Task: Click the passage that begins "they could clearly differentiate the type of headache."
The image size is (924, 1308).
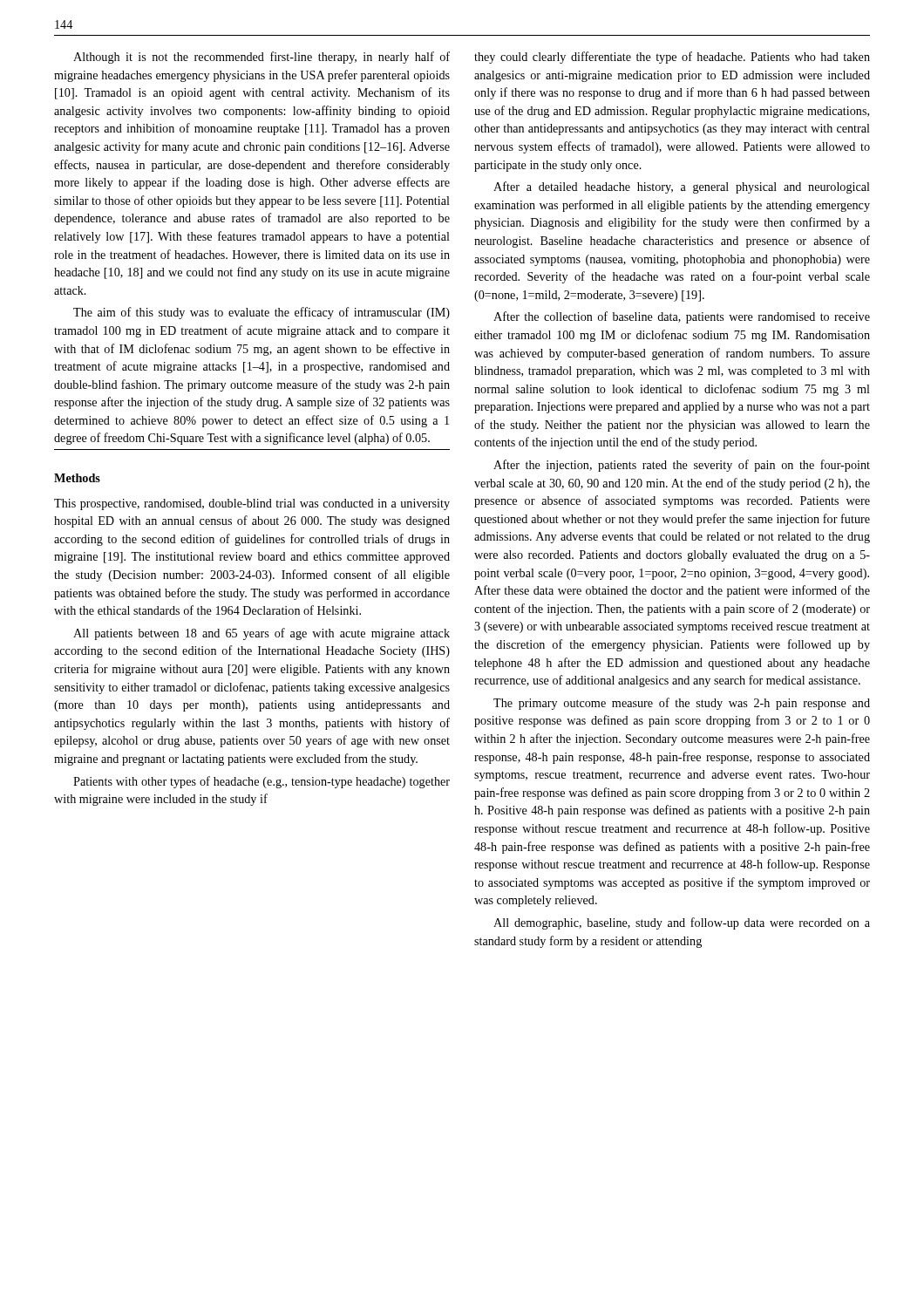Action: click(672, 499)
